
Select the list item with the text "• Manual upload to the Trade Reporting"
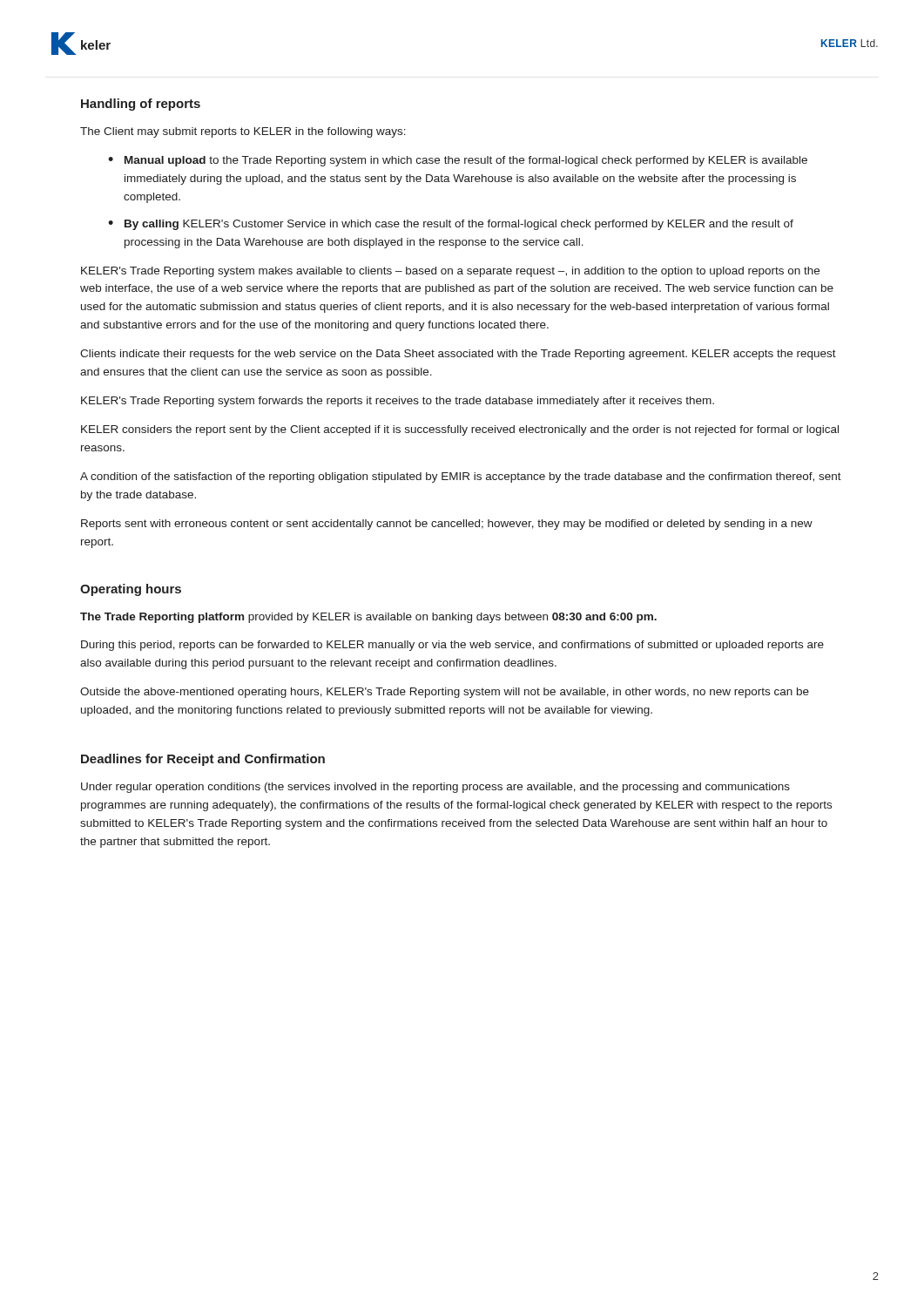(476, 179)
